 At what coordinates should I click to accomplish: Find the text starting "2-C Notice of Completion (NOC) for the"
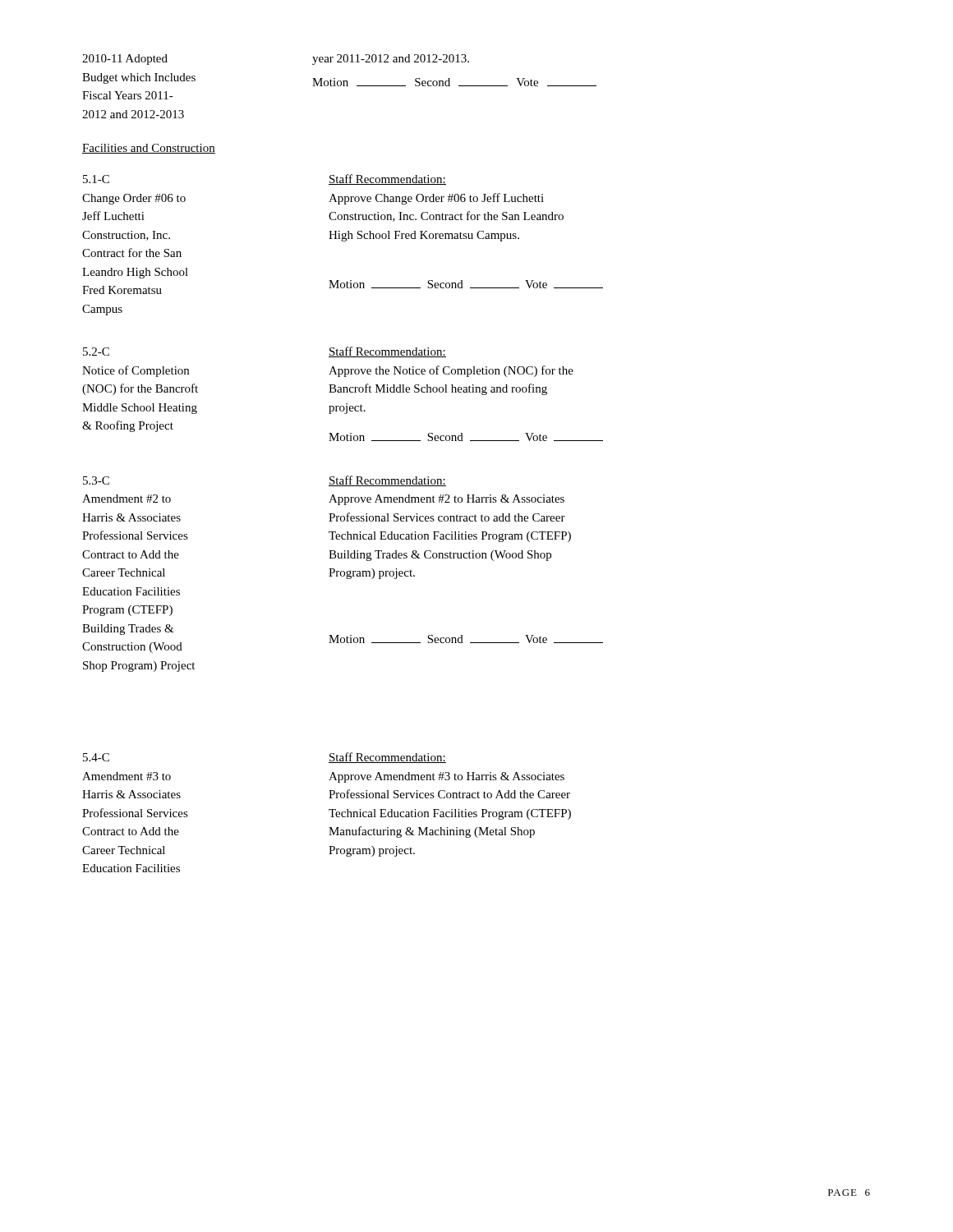click(476, 394)
